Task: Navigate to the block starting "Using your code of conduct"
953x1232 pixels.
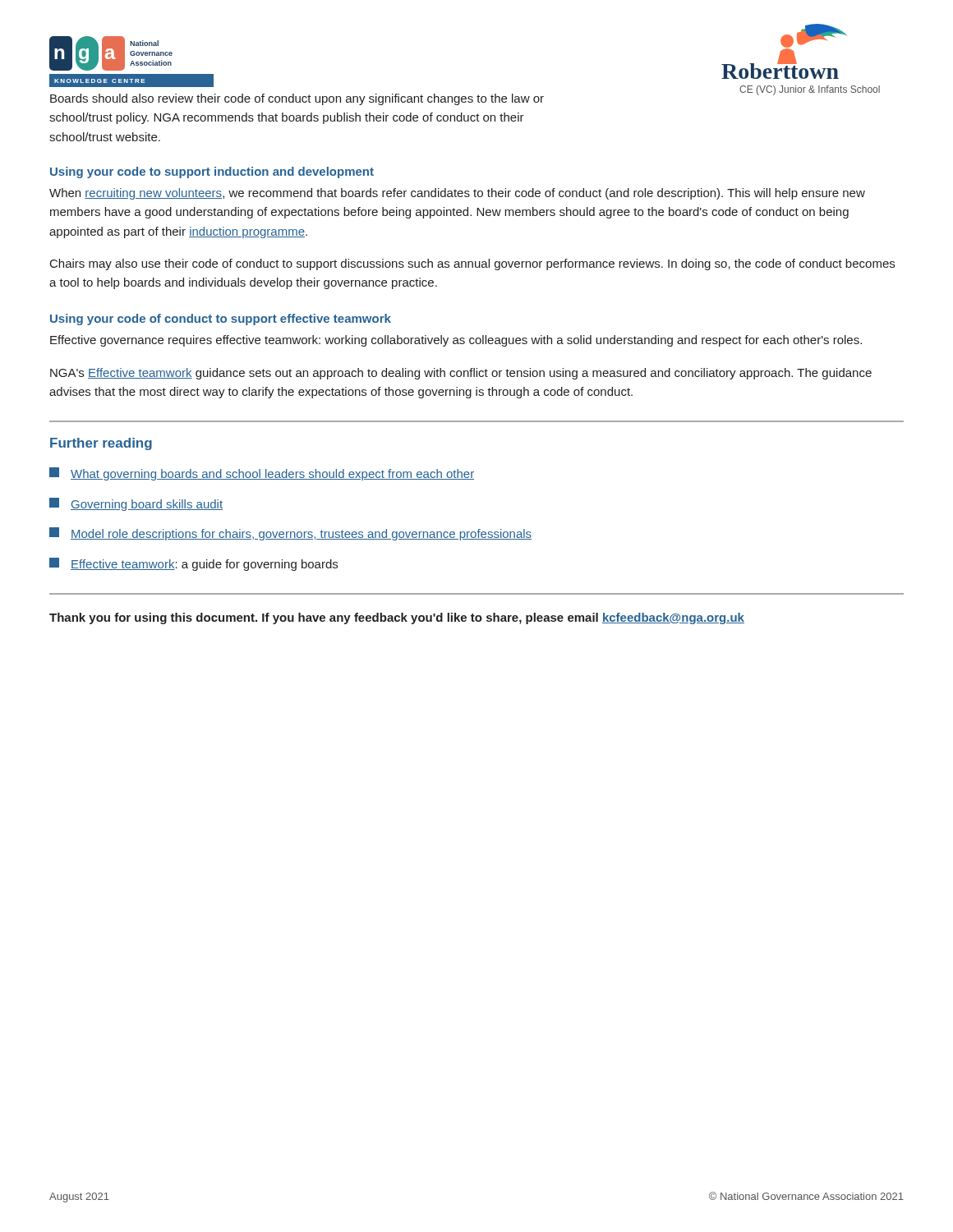Action: point(220,318)
